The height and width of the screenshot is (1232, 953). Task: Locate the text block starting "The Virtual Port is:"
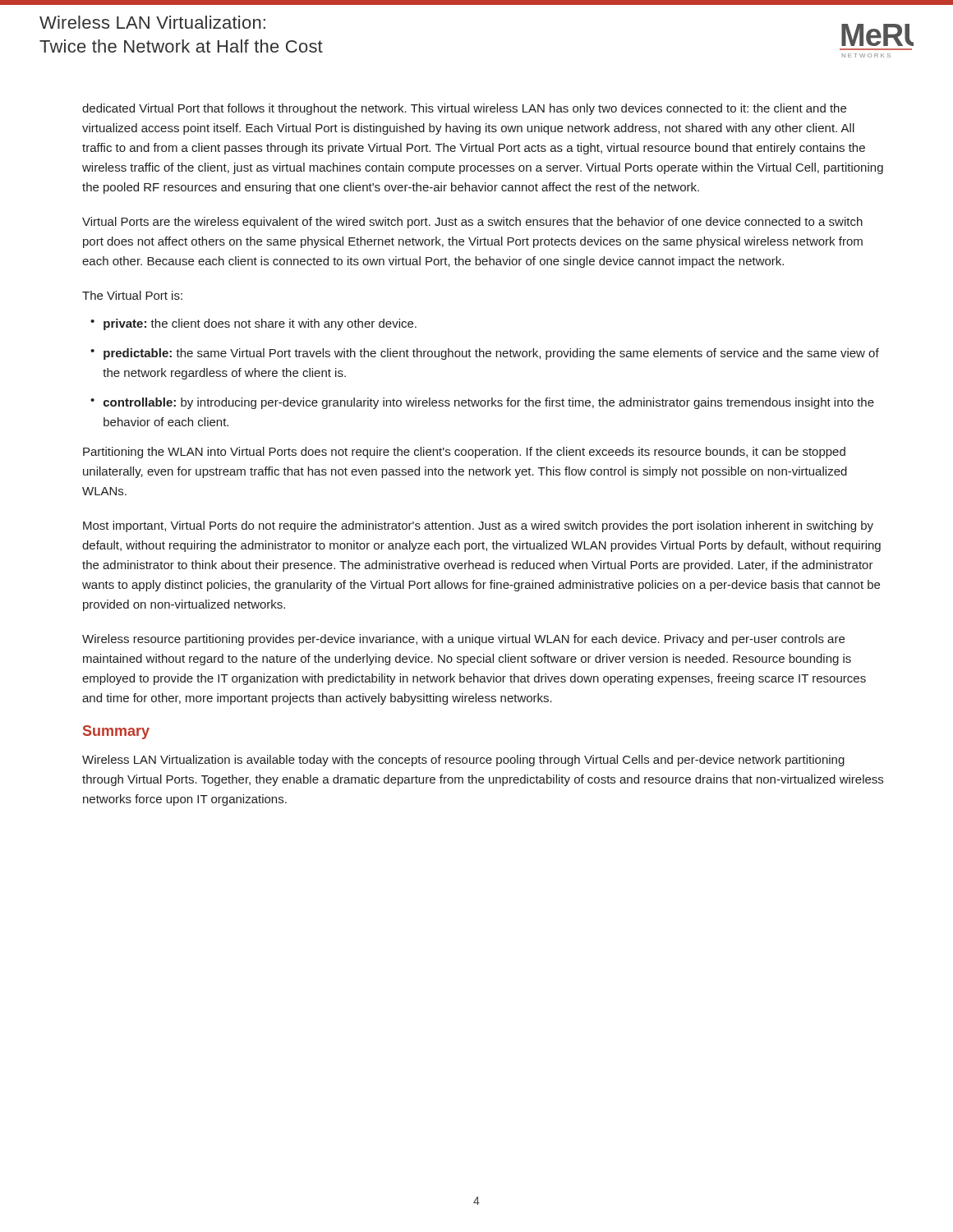[133, 295]
